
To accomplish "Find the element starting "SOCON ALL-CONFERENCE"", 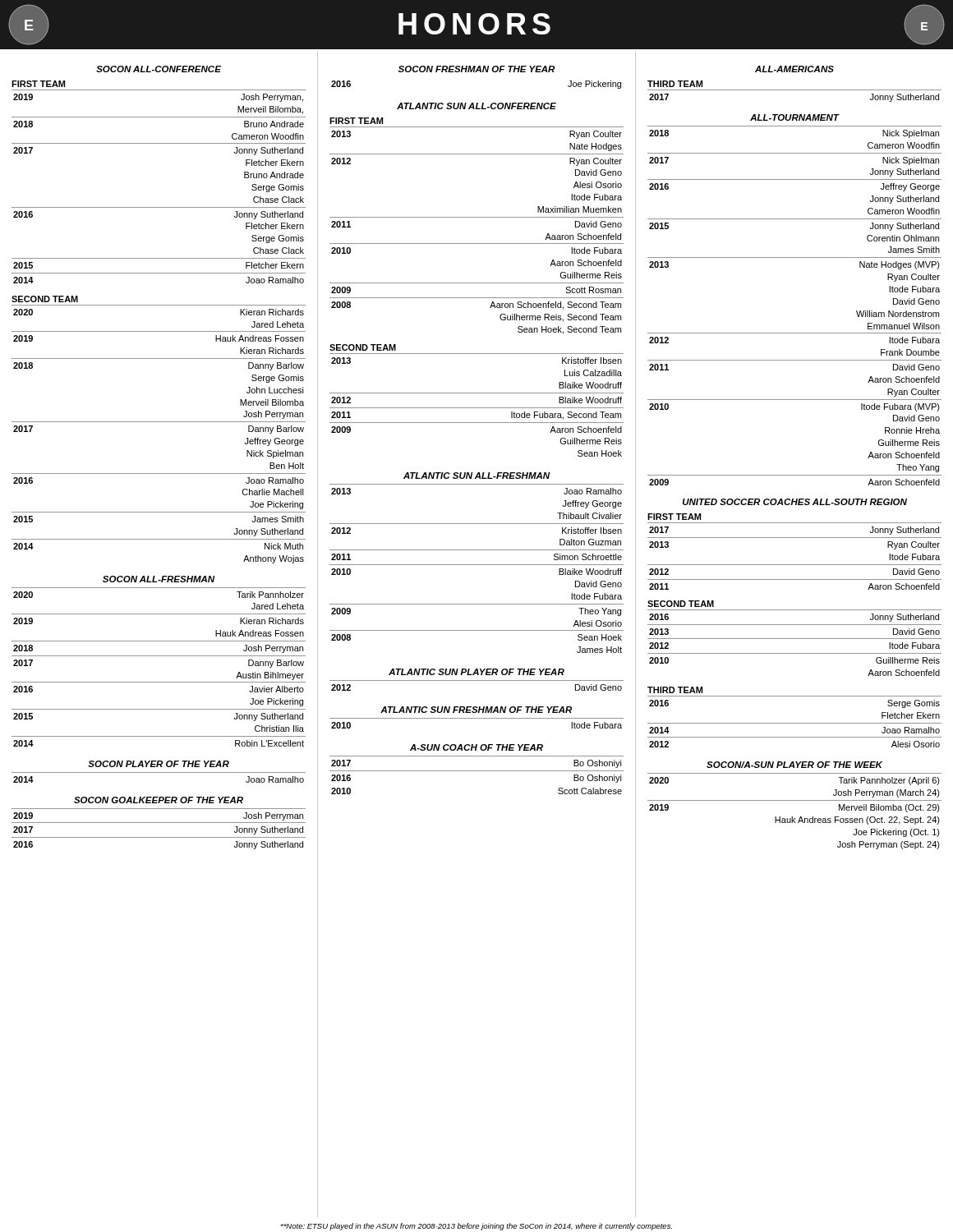I will (x=159, y=69).
